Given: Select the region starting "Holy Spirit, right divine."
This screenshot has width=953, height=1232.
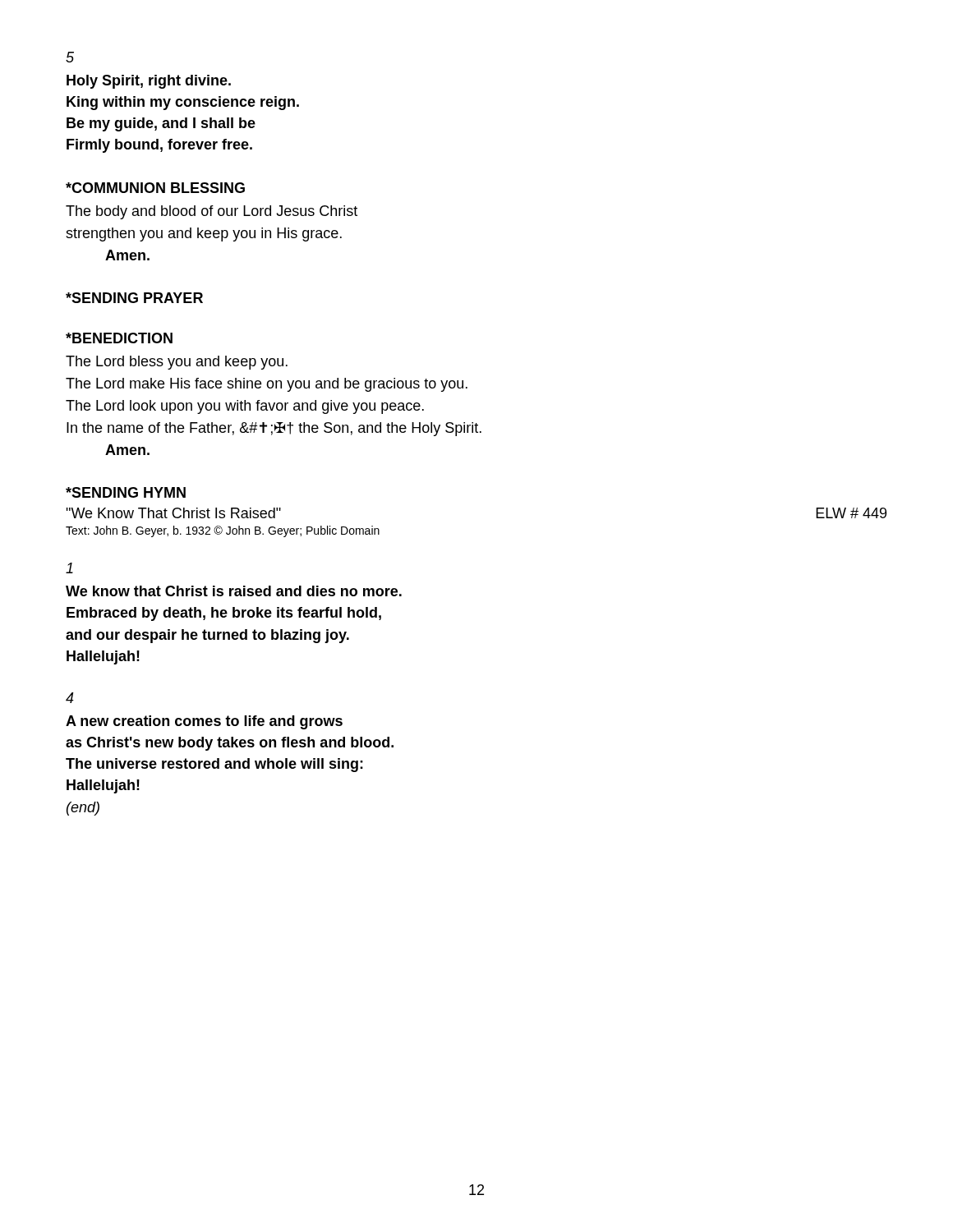Looking at the screenshot, I should 149,82.
